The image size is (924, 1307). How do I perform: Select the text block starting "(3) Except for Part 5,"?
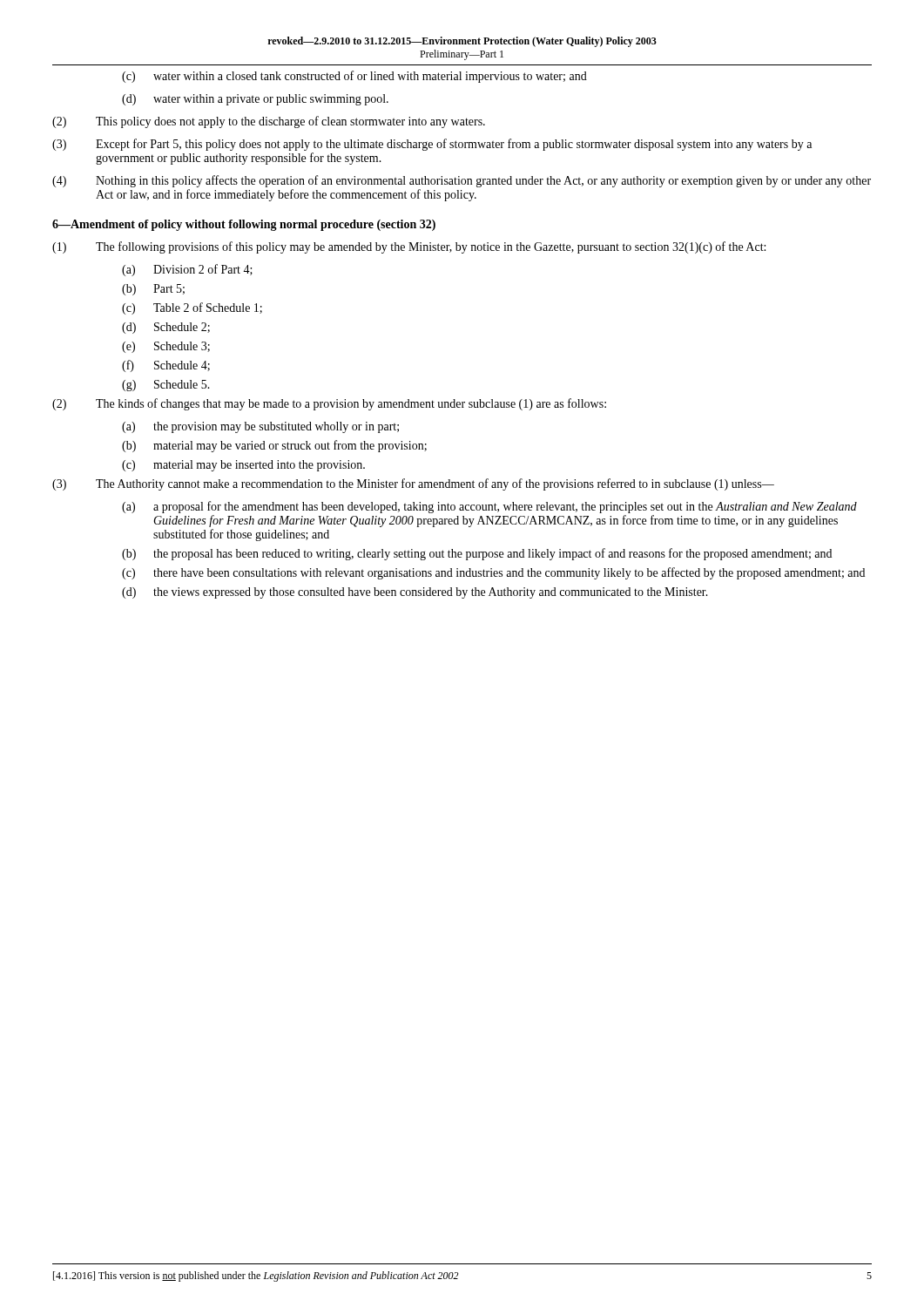[462, 152]
